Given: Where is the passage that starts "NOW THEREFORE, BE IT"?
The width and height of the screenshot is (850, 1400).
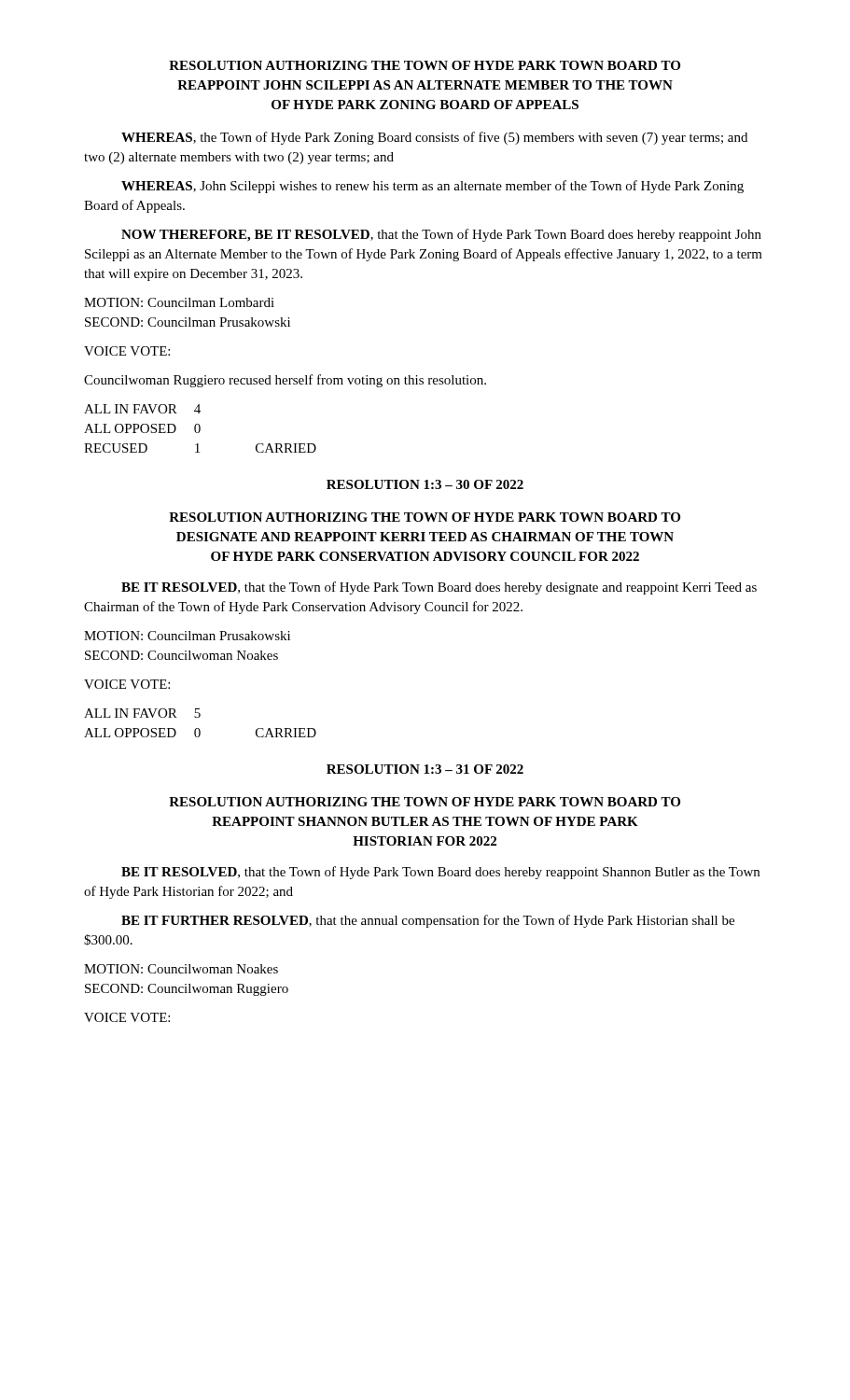Looking at the screenshot, I should point(425,254).
